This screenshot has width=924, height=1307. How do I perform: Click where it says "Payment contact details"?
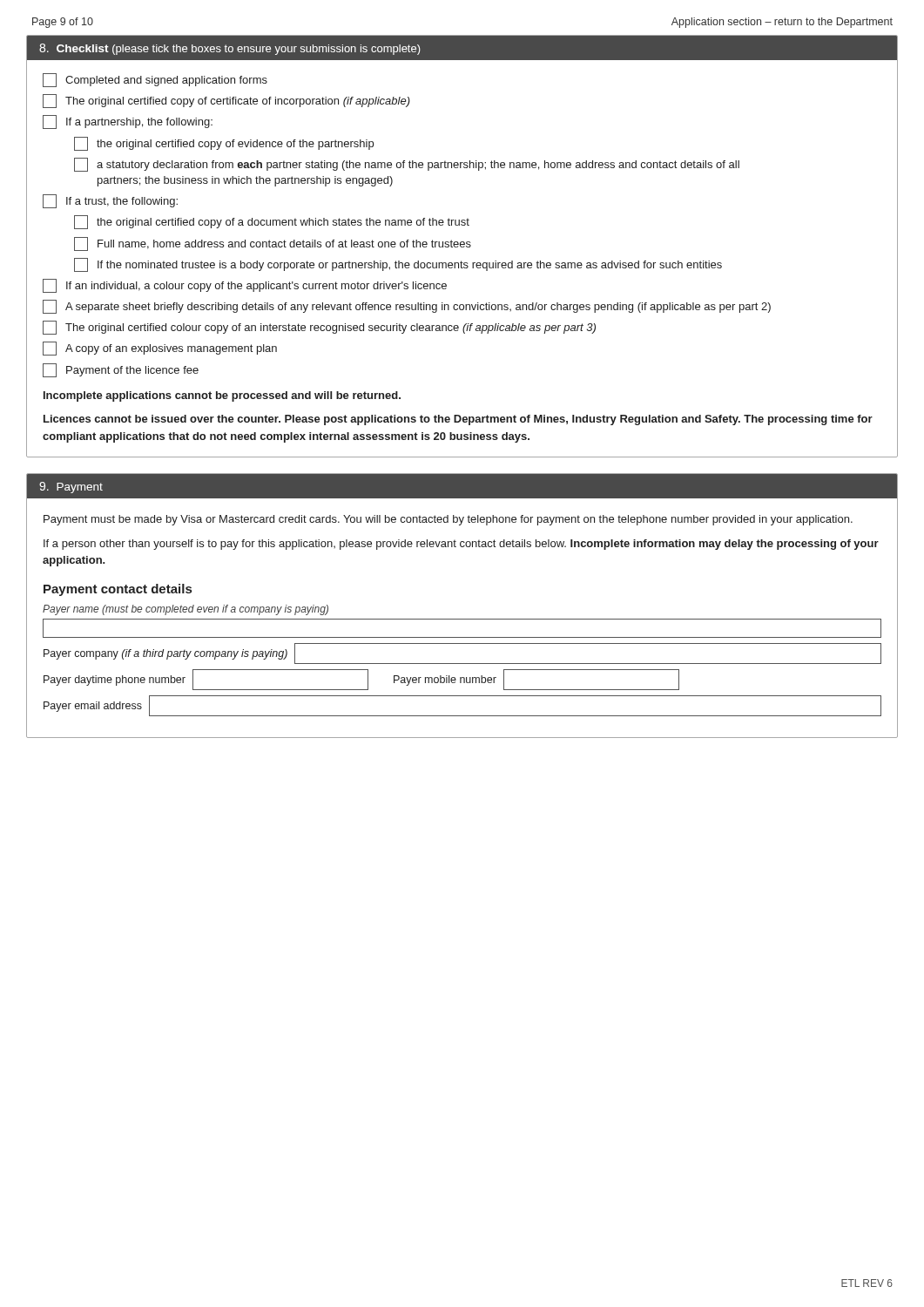(117, 588)
